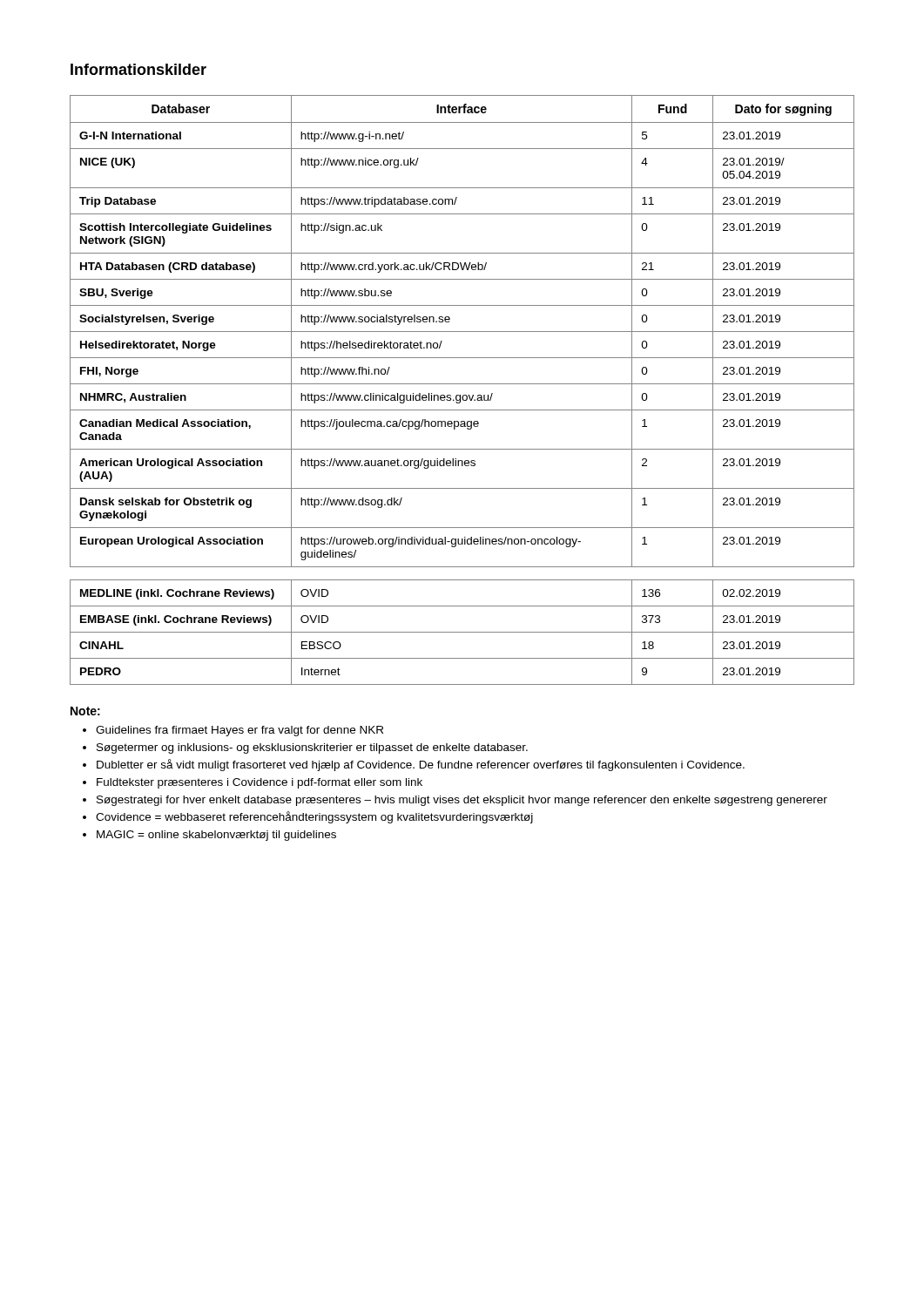Navigate to the passage starting "Søgestrategi for hver enkelt database præsenteres"
Viewport: 924px width, 1307px height.
(x=461, y=799)
